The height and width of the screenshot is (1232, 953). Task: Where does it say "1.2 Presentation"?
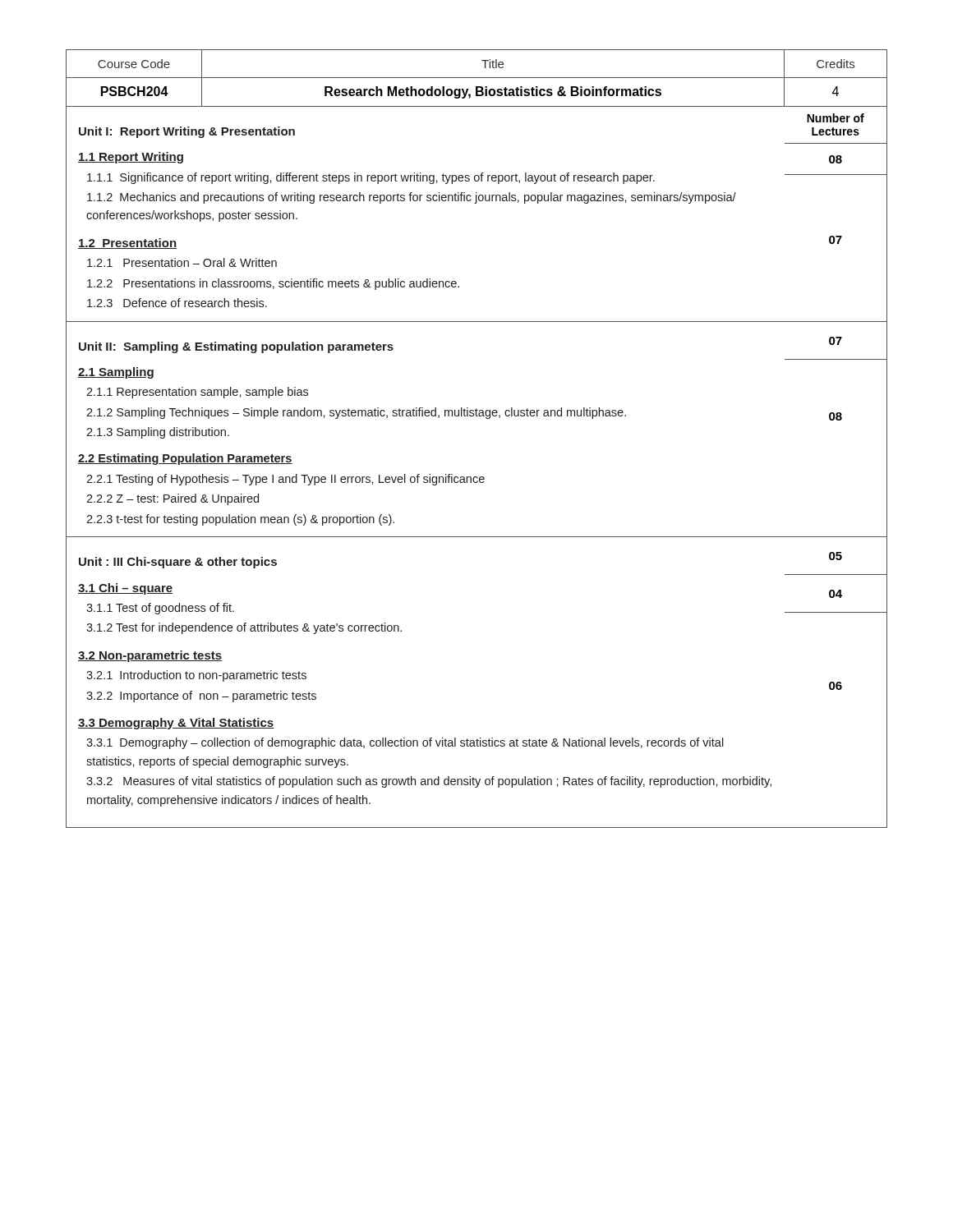tap(127, 243)
